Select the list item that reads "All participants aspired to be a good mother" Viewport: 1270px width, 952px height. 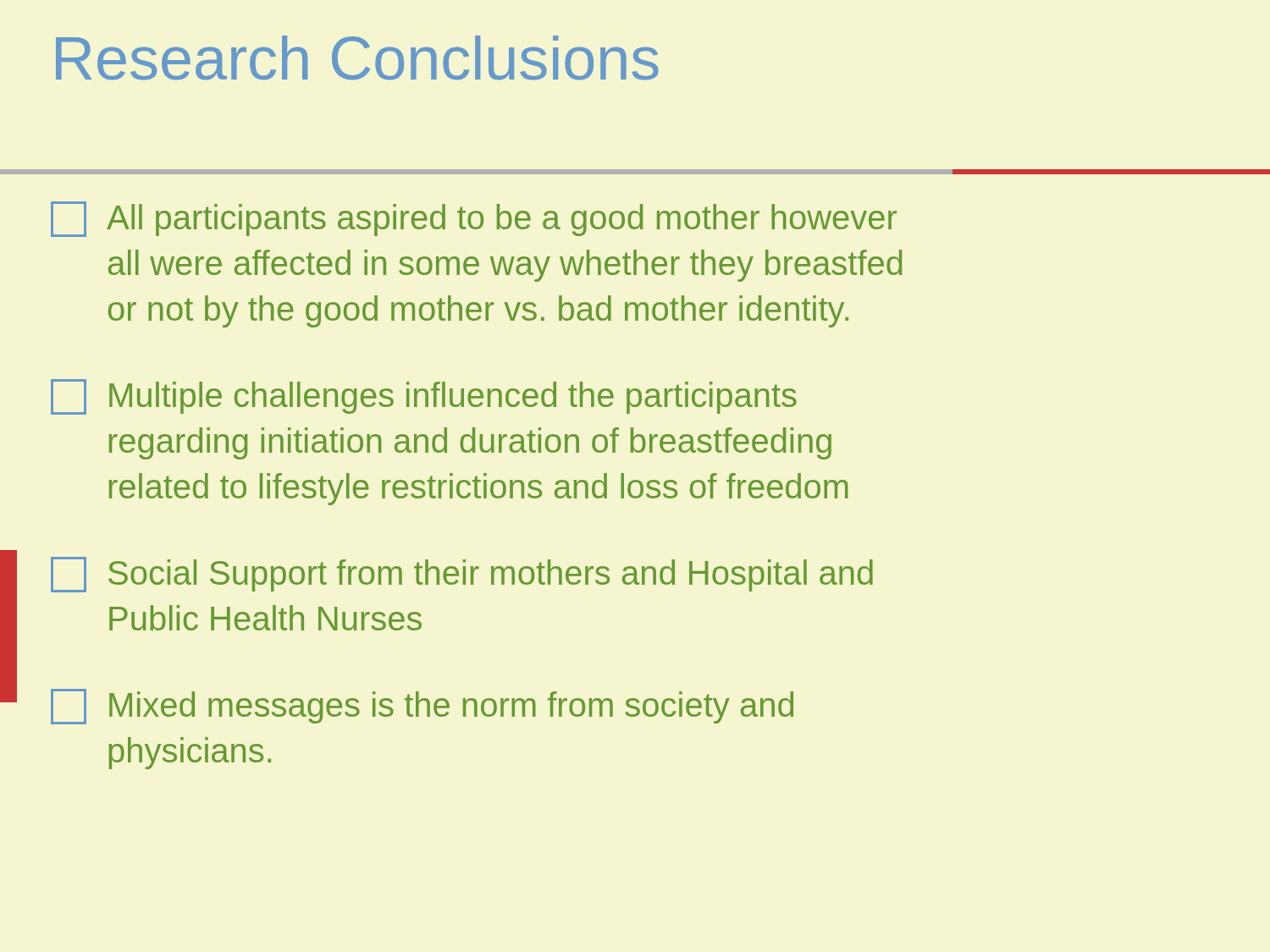[x=478, y=263]
